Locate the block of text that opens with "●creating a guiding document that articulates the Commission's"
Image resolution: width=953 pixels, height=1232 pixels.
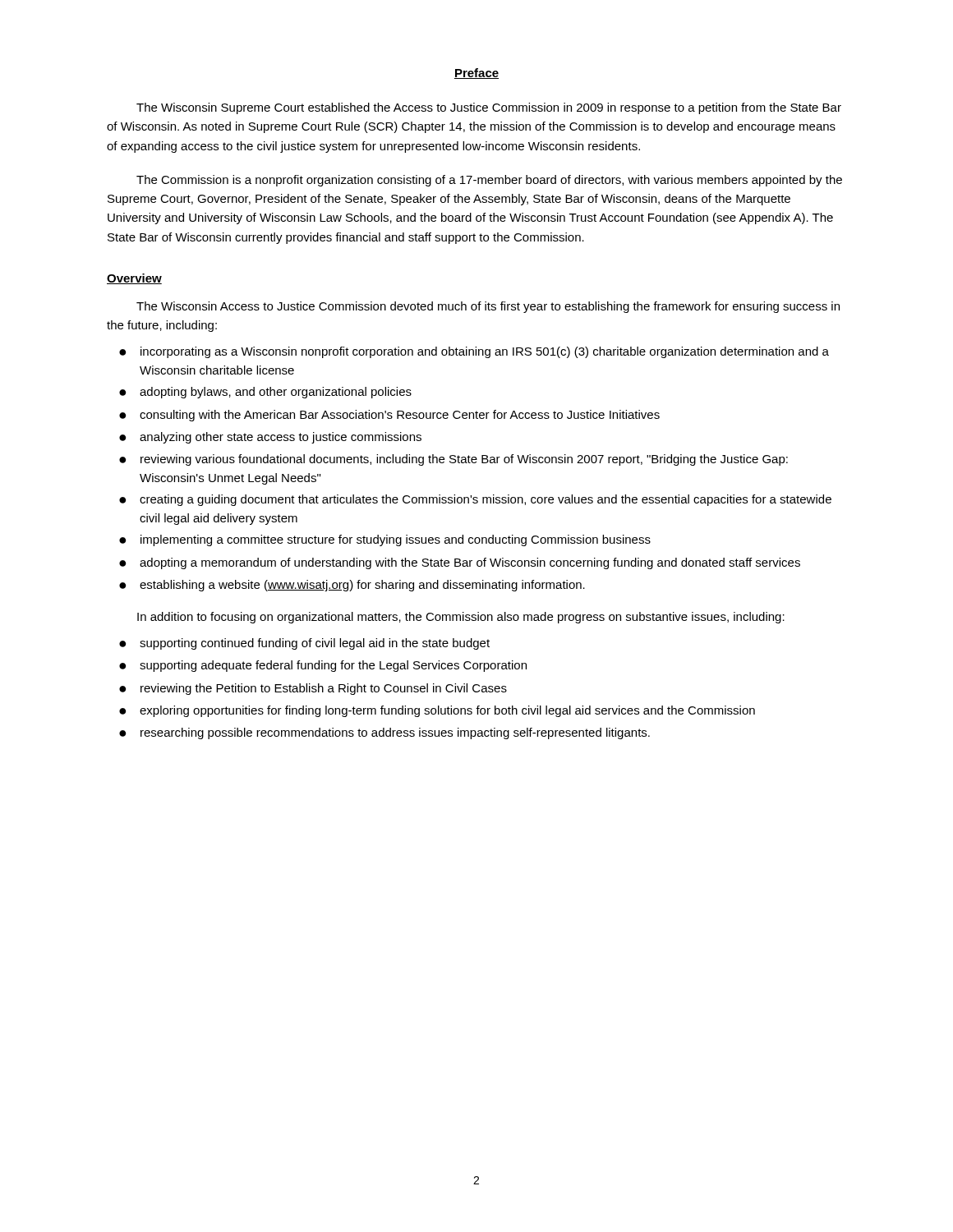point(476,509)
